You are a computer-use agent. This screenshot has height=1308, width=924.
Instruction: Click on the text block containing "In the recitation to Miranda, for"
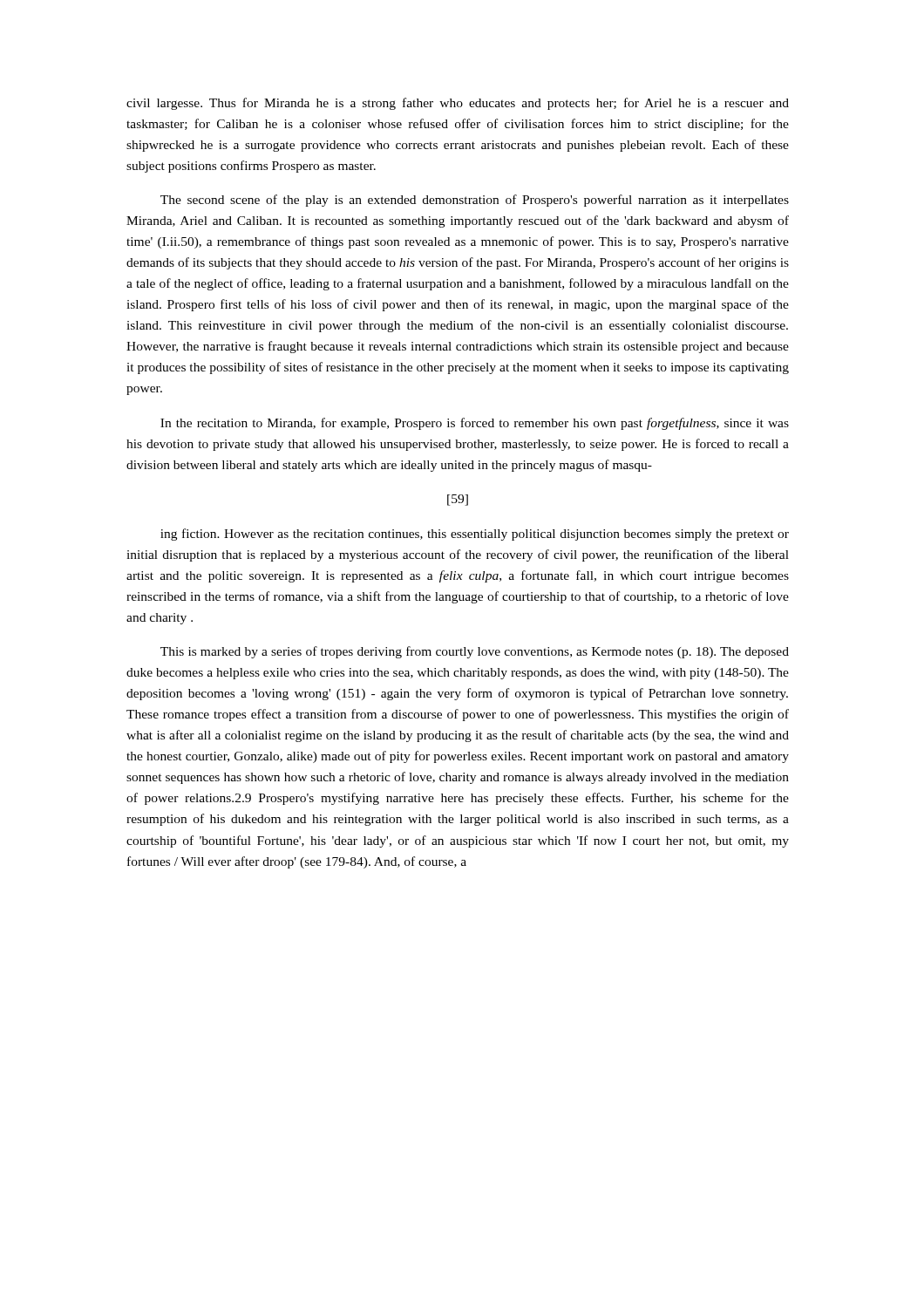click(458, 444)
